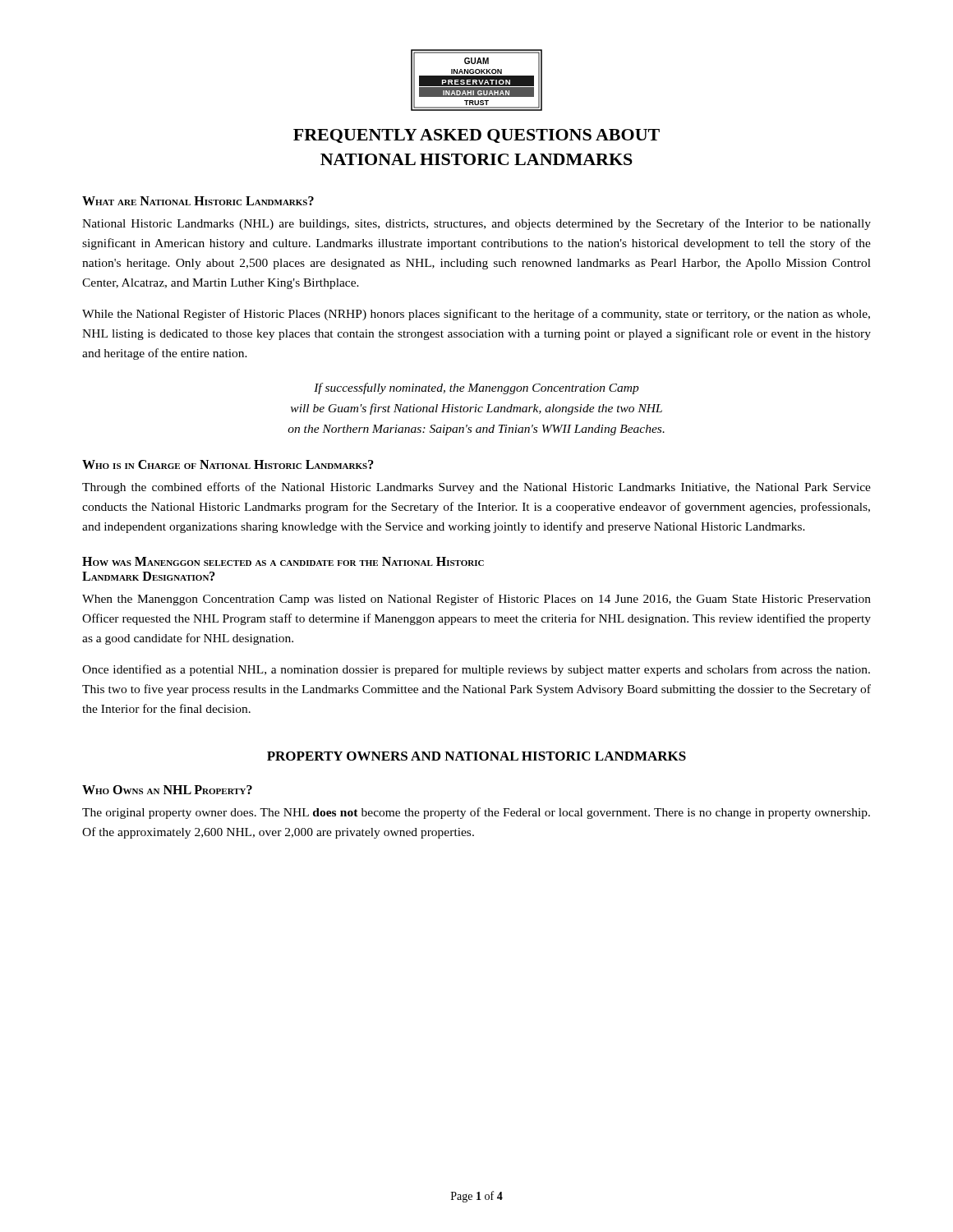Locate the section header that opens with "Who is in Charge of"

(228, 464)
